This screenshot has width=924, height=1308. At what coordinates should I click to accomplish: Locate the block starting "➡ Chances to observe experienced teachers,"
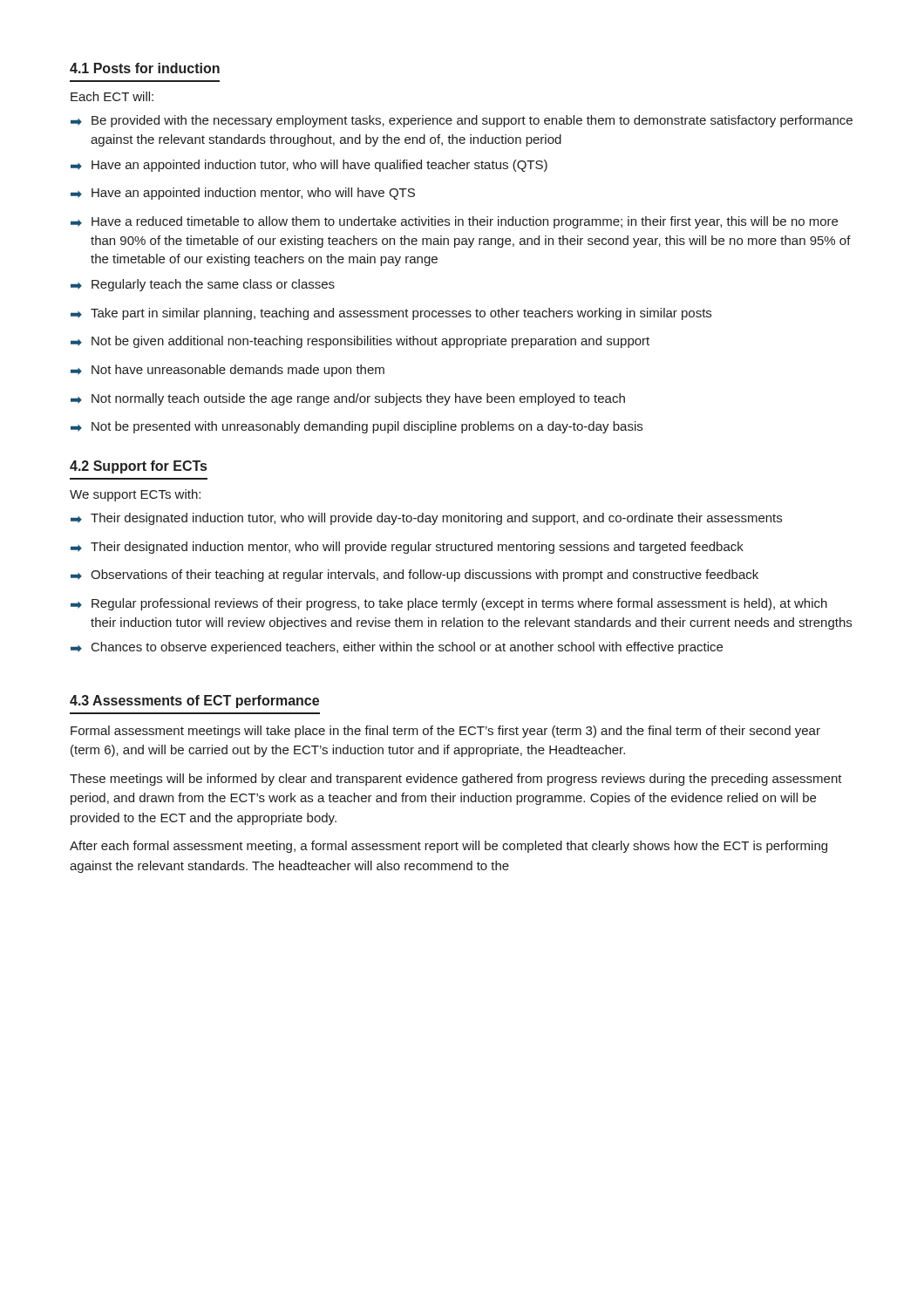click(462, 649)
